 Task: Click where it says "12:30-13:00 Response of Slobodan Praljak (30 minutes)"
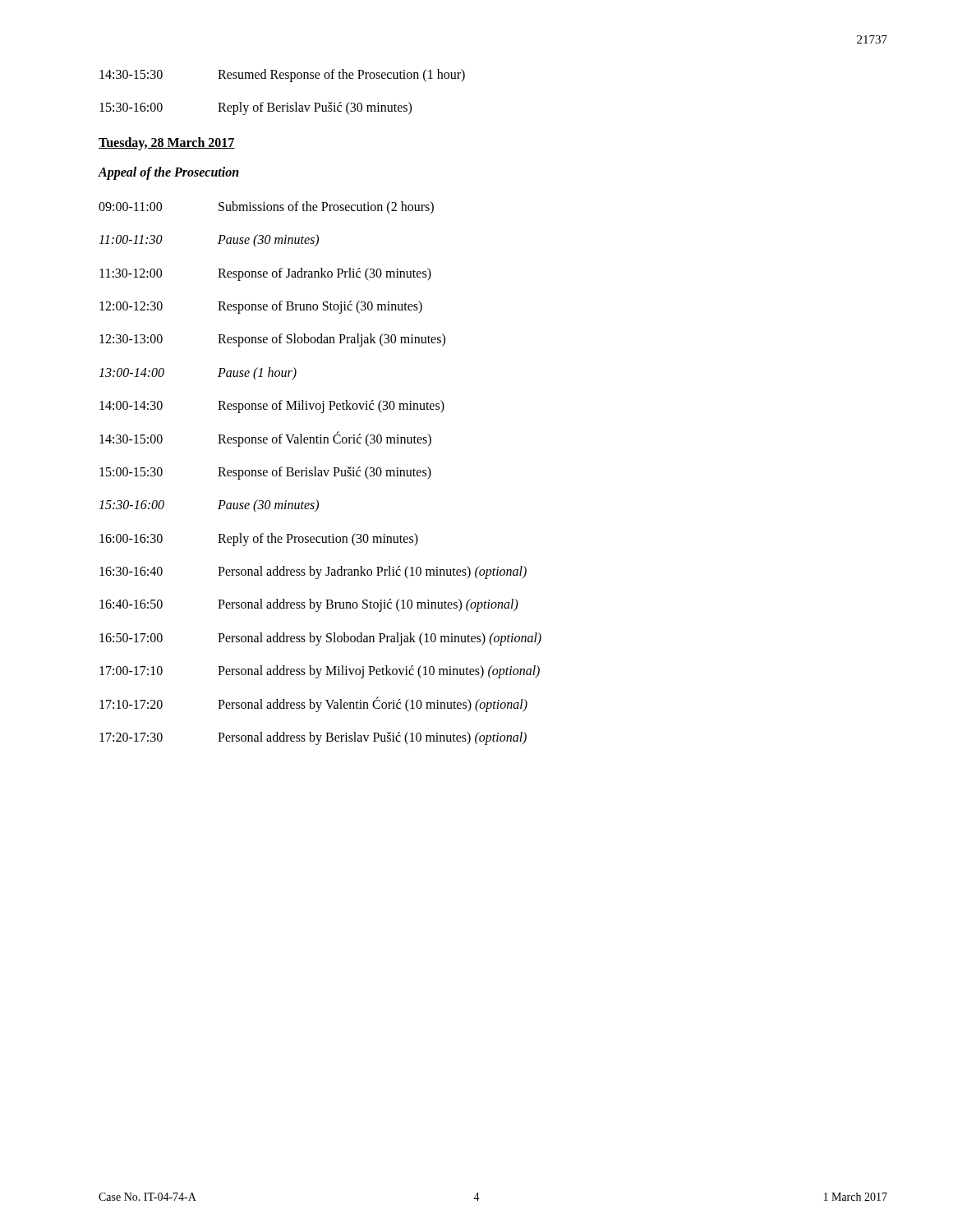[x=272, y=340]
